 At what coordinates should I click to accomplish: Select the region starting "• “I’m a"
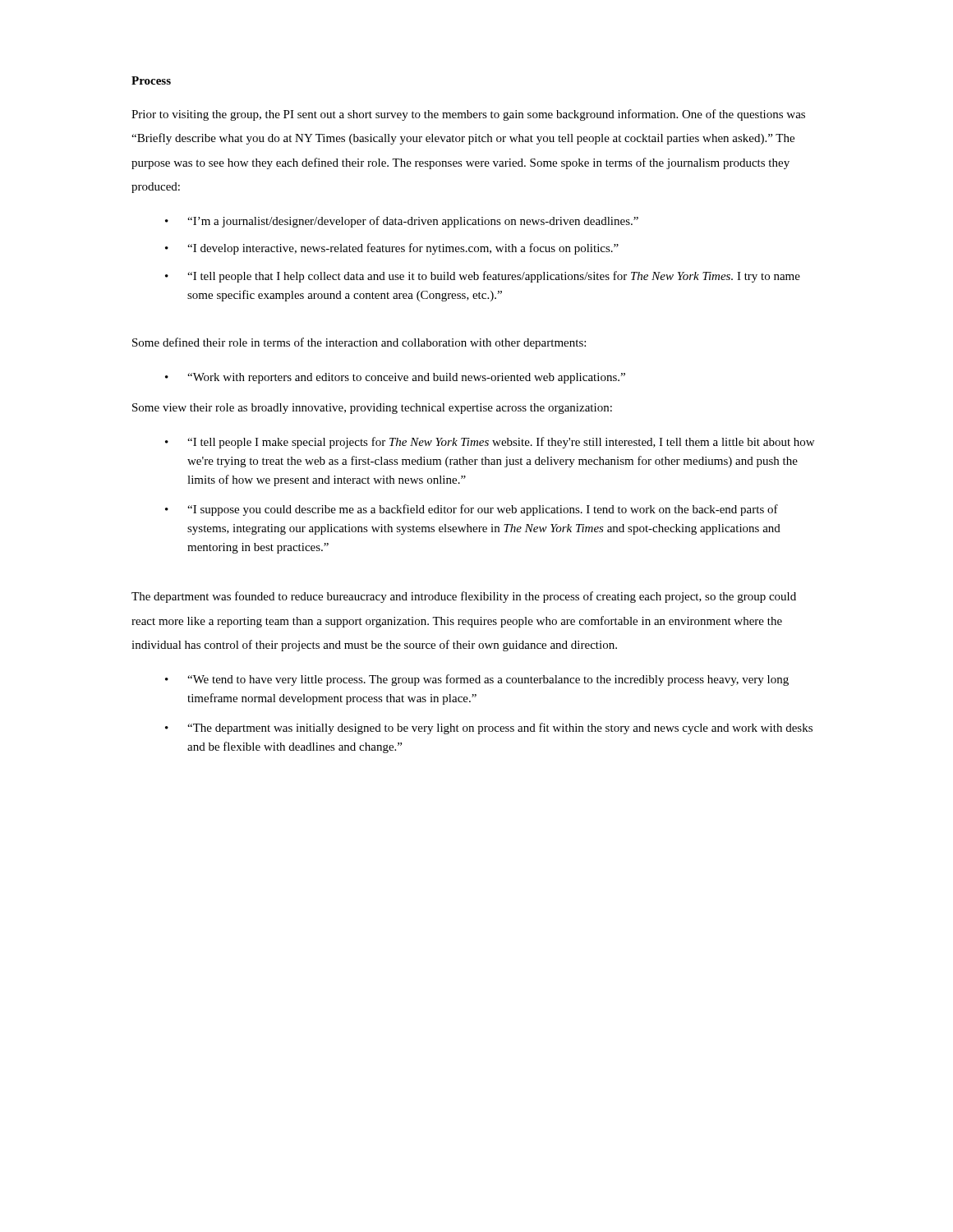point(489,221)
